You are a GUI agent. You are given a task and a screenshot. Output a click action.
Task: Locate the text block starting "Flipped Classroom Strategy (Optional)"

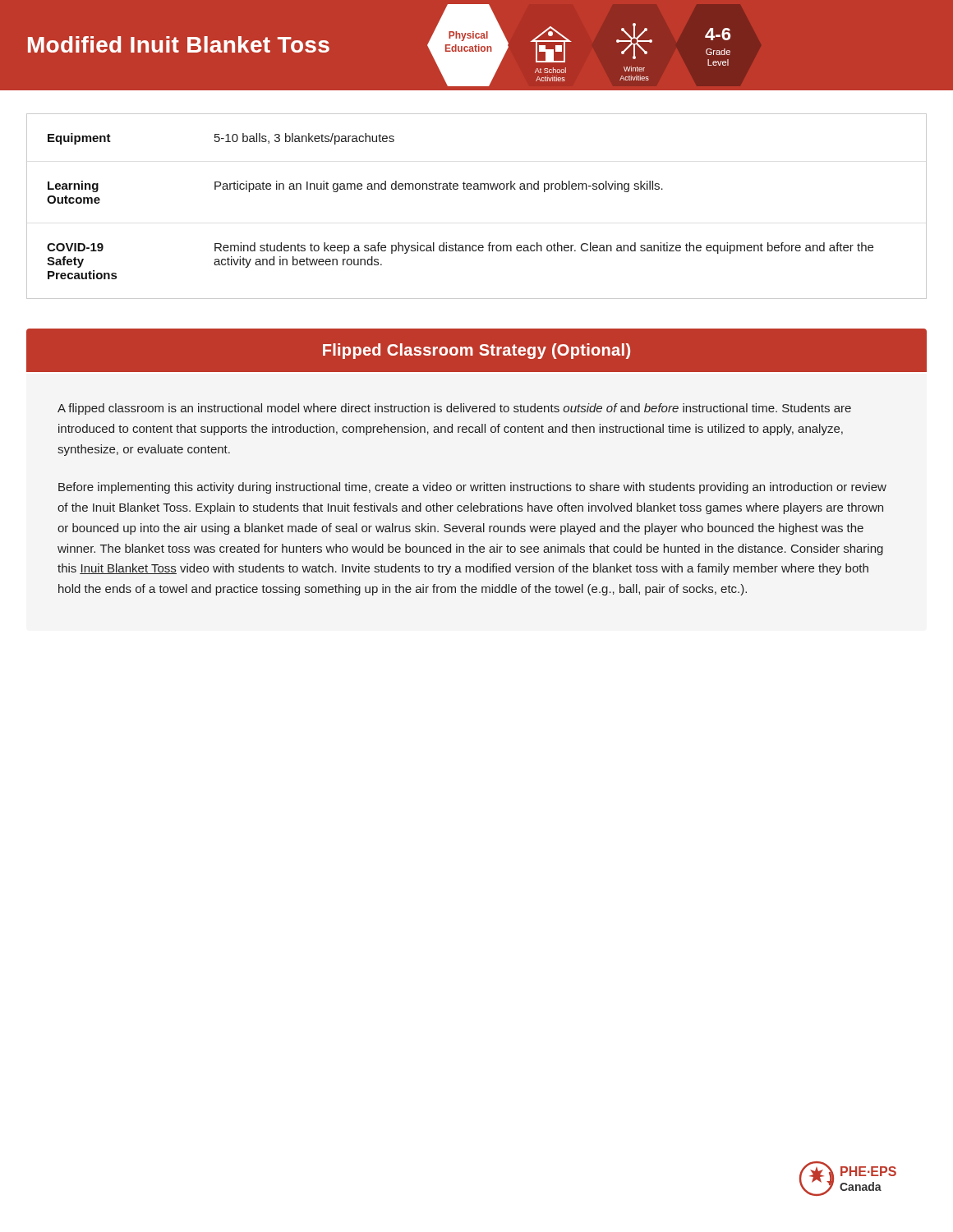tap(476, 350)
